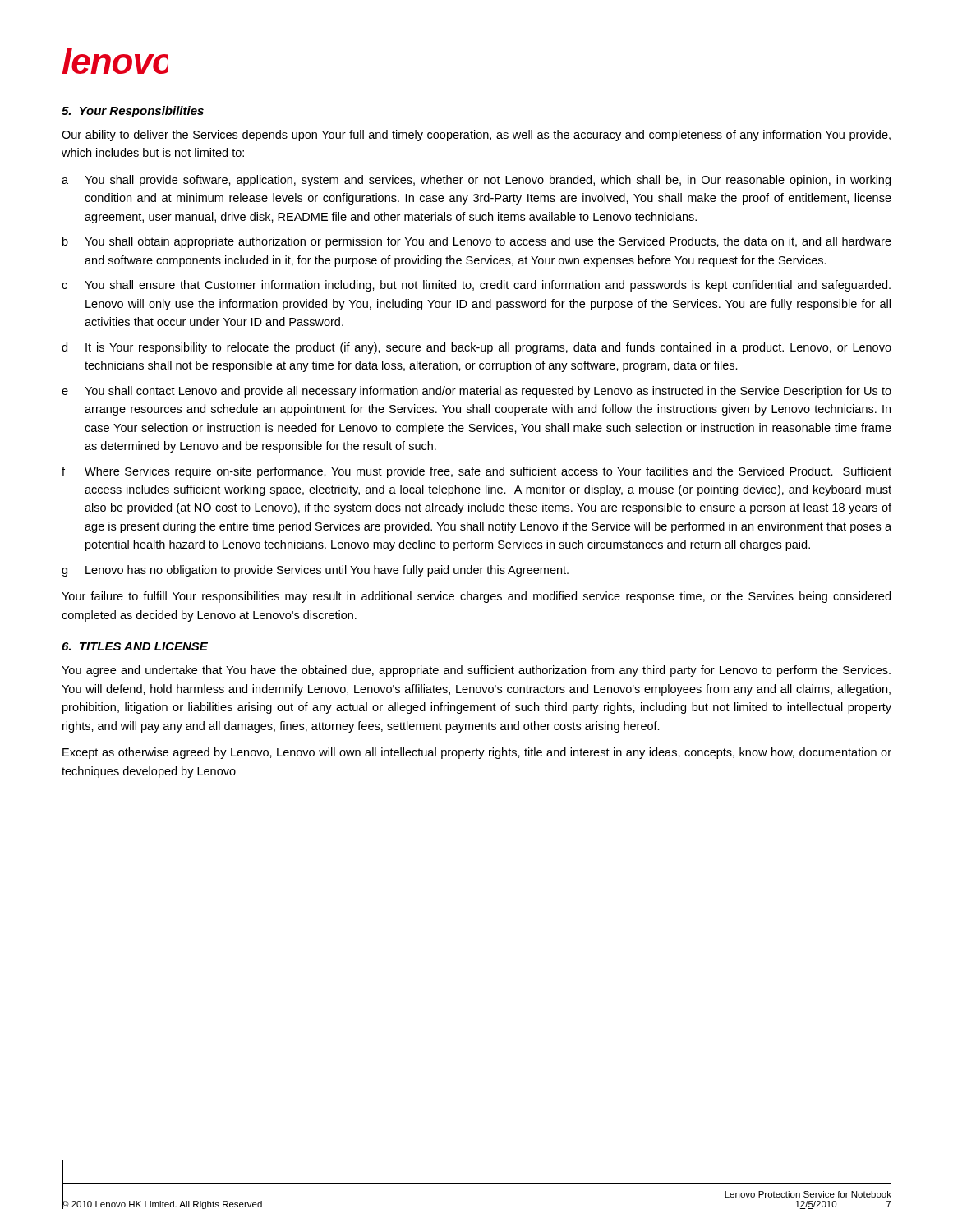
Task: Locate the element starting "5. Your Responsibilities"
Action: point(133,110)
